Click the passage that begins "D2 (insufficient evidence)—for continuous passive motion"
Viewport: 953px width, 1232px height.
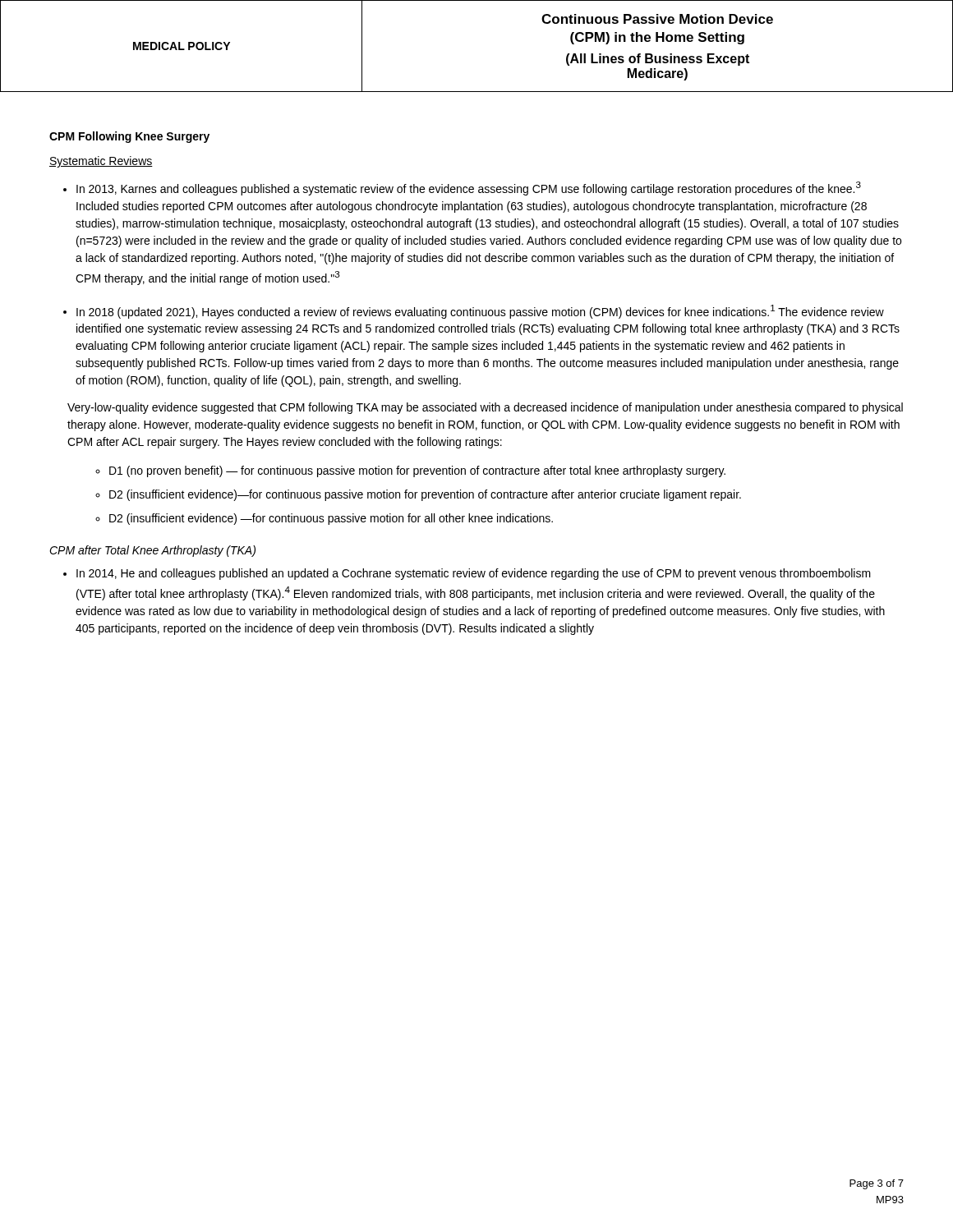pyautogui.click(x=506, y=495)
